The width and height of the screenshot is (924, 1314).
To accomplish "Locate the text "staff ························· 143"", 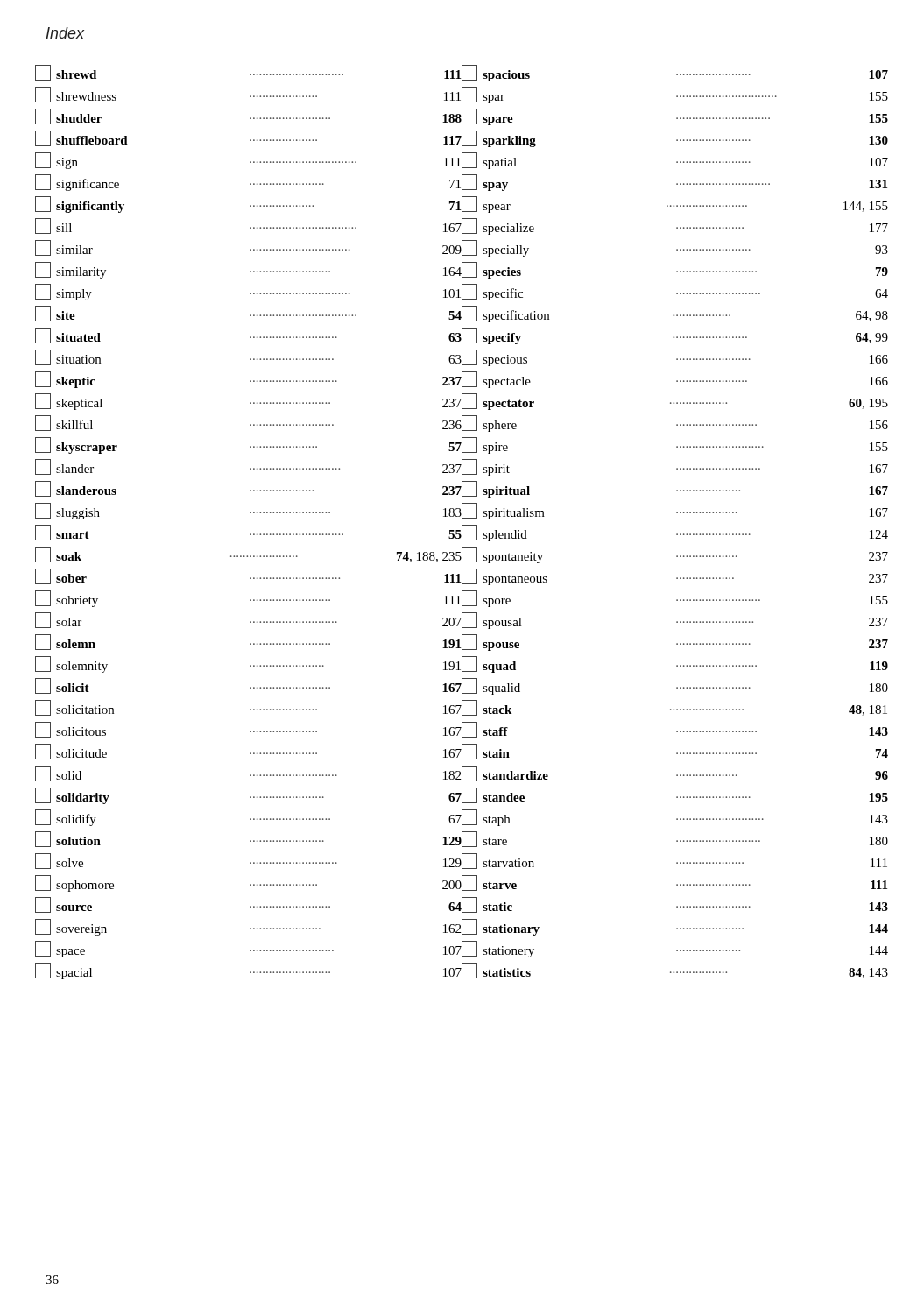I will click(675, 732).
